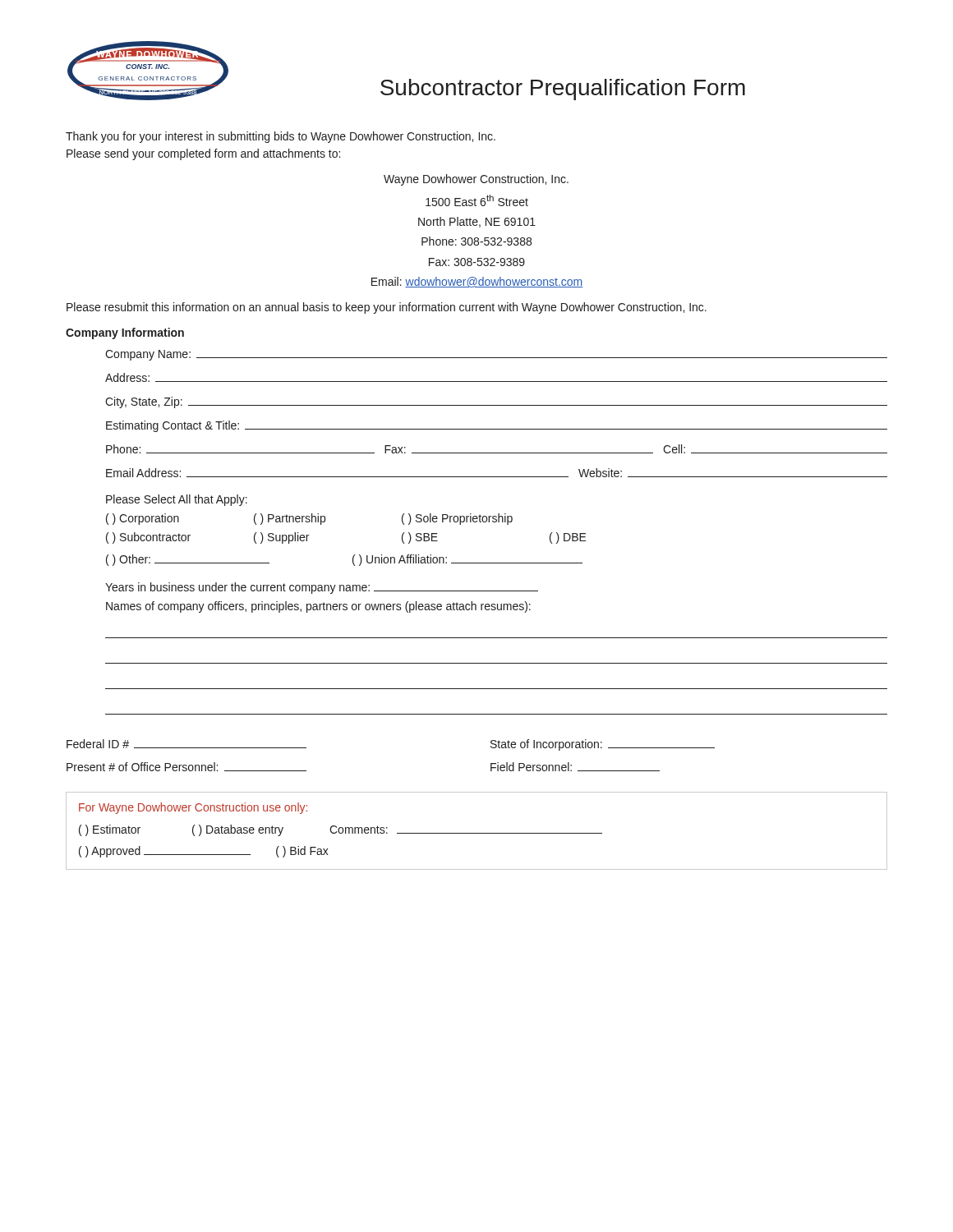Find the text starting "Wayne Dowhower Construction,"
Viewport: 953px width, 1232px height.
[476, 230]
